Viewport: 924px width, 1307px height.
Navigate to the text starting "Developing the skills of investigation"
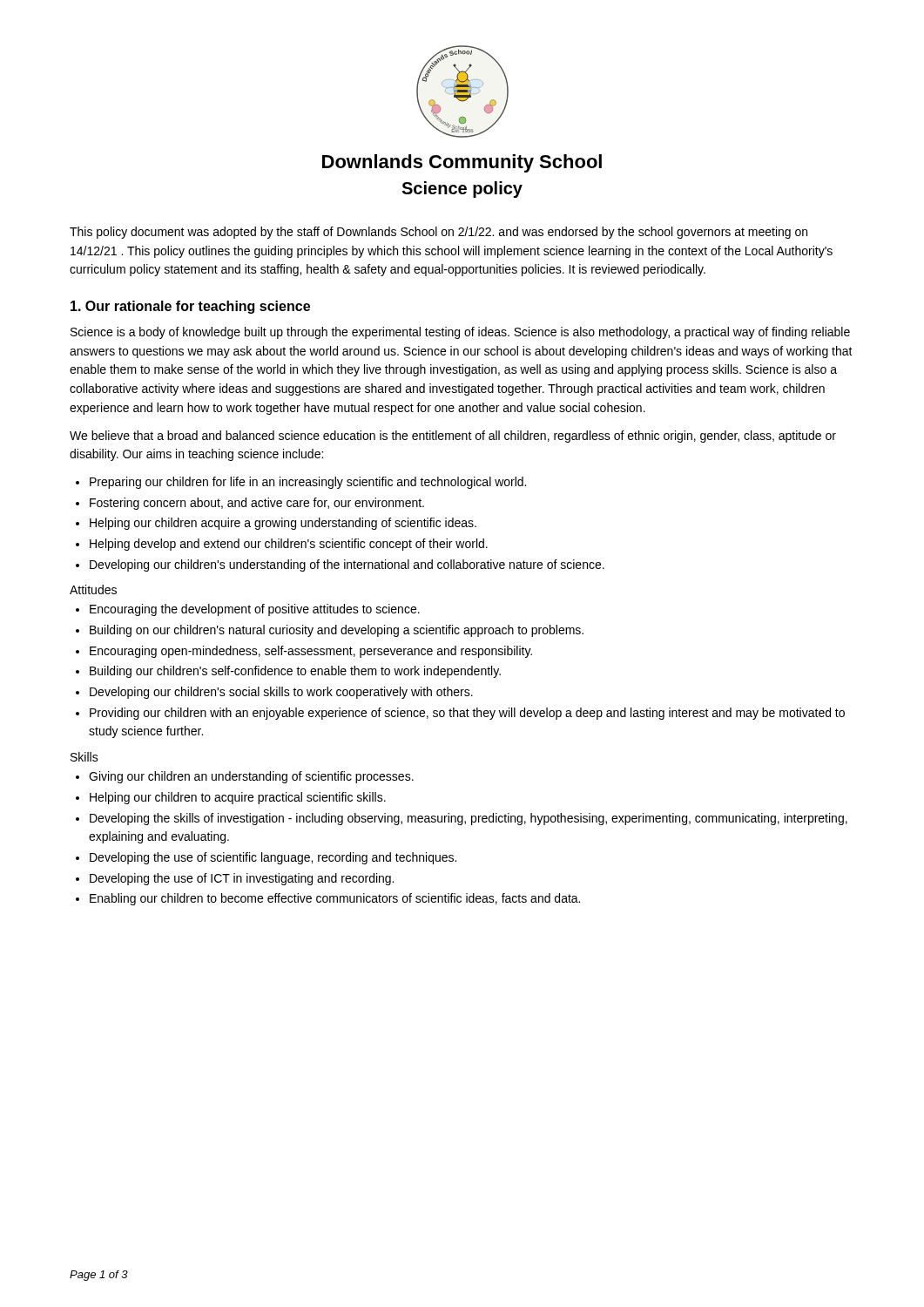[x=468, y=827]
